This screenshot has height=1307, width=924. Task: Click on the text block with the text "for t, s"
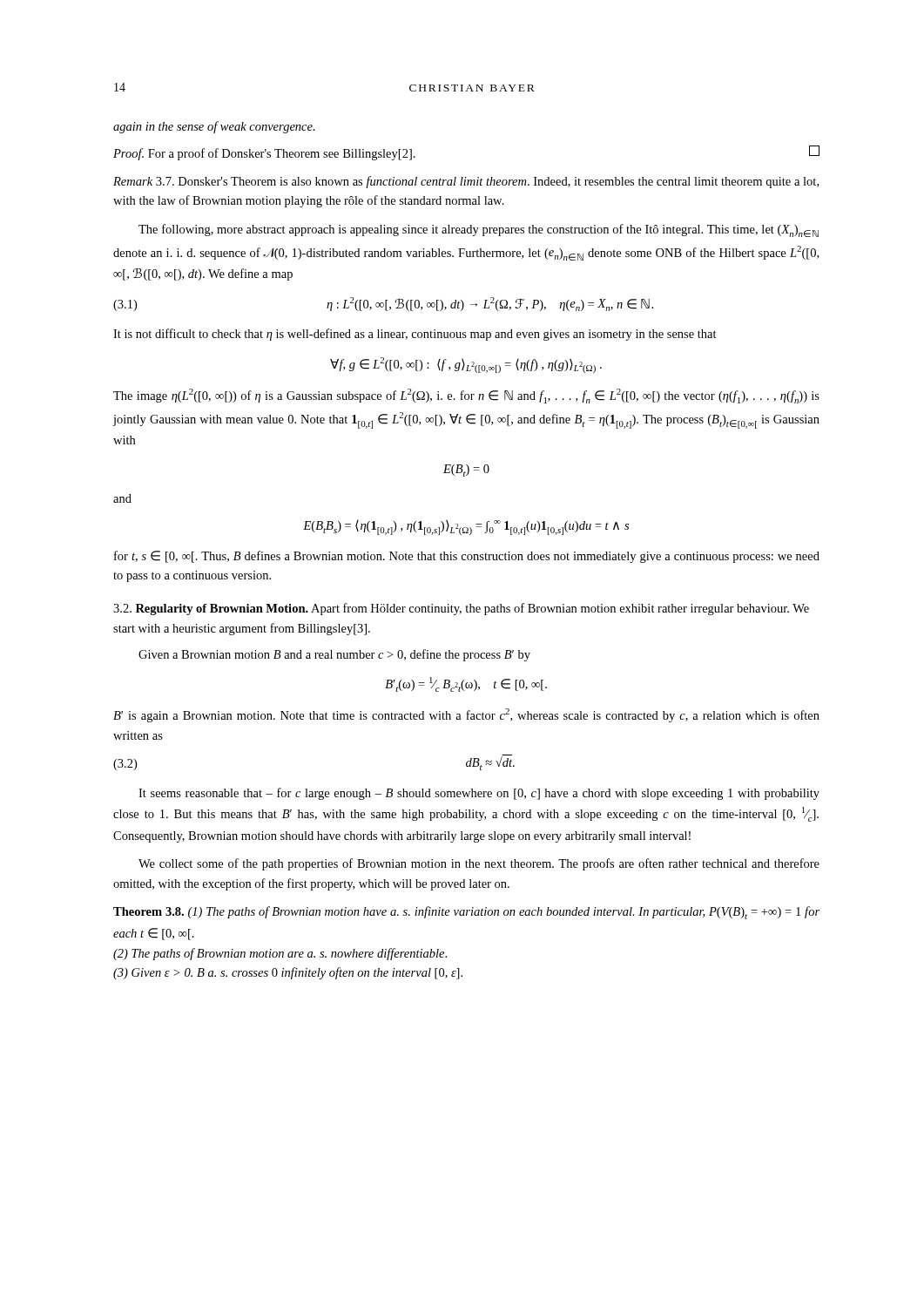pyautogui.click(x=466, y=565)
